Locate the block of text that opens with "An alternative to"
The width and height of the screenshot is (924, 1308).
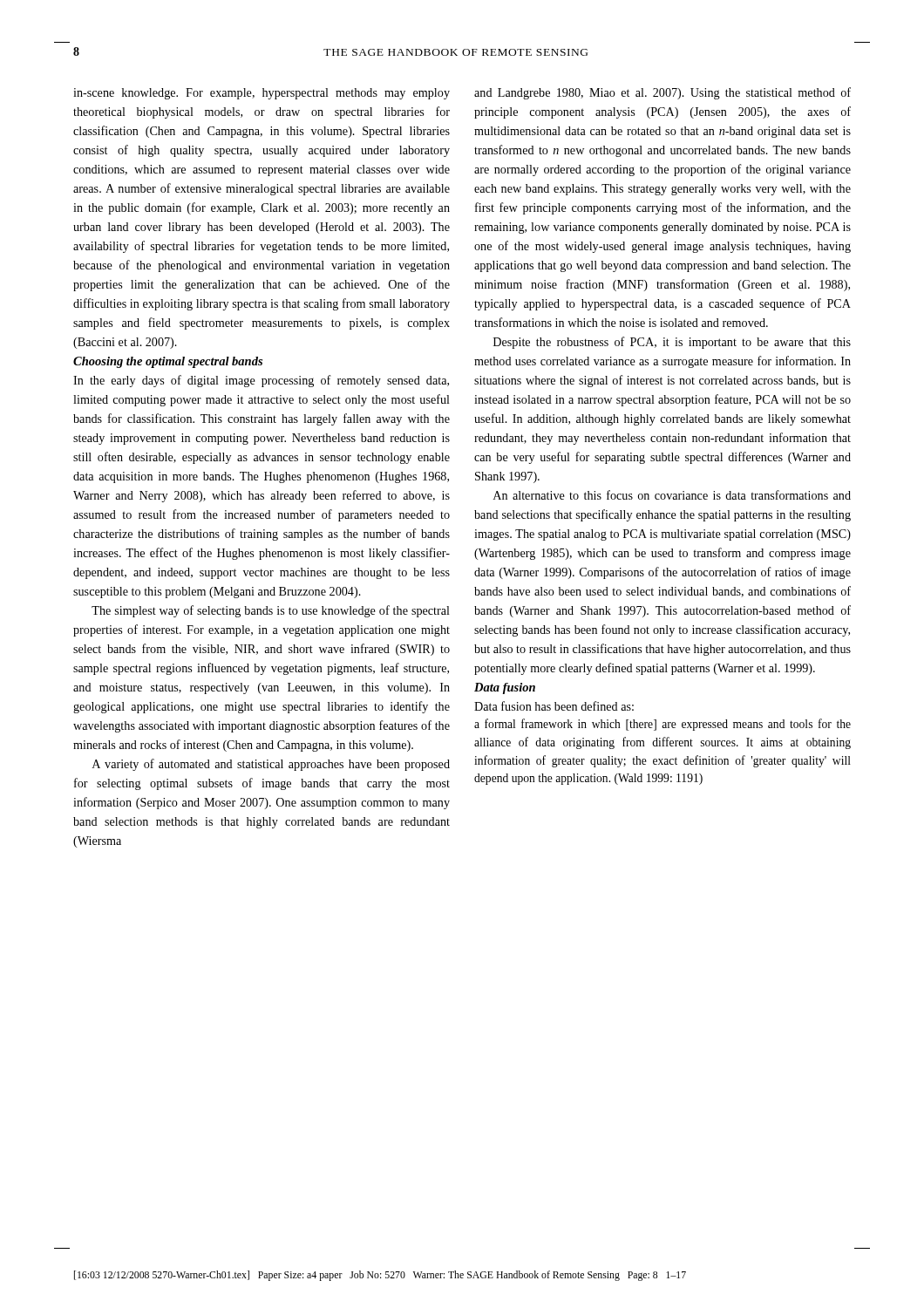click(663, 582)
